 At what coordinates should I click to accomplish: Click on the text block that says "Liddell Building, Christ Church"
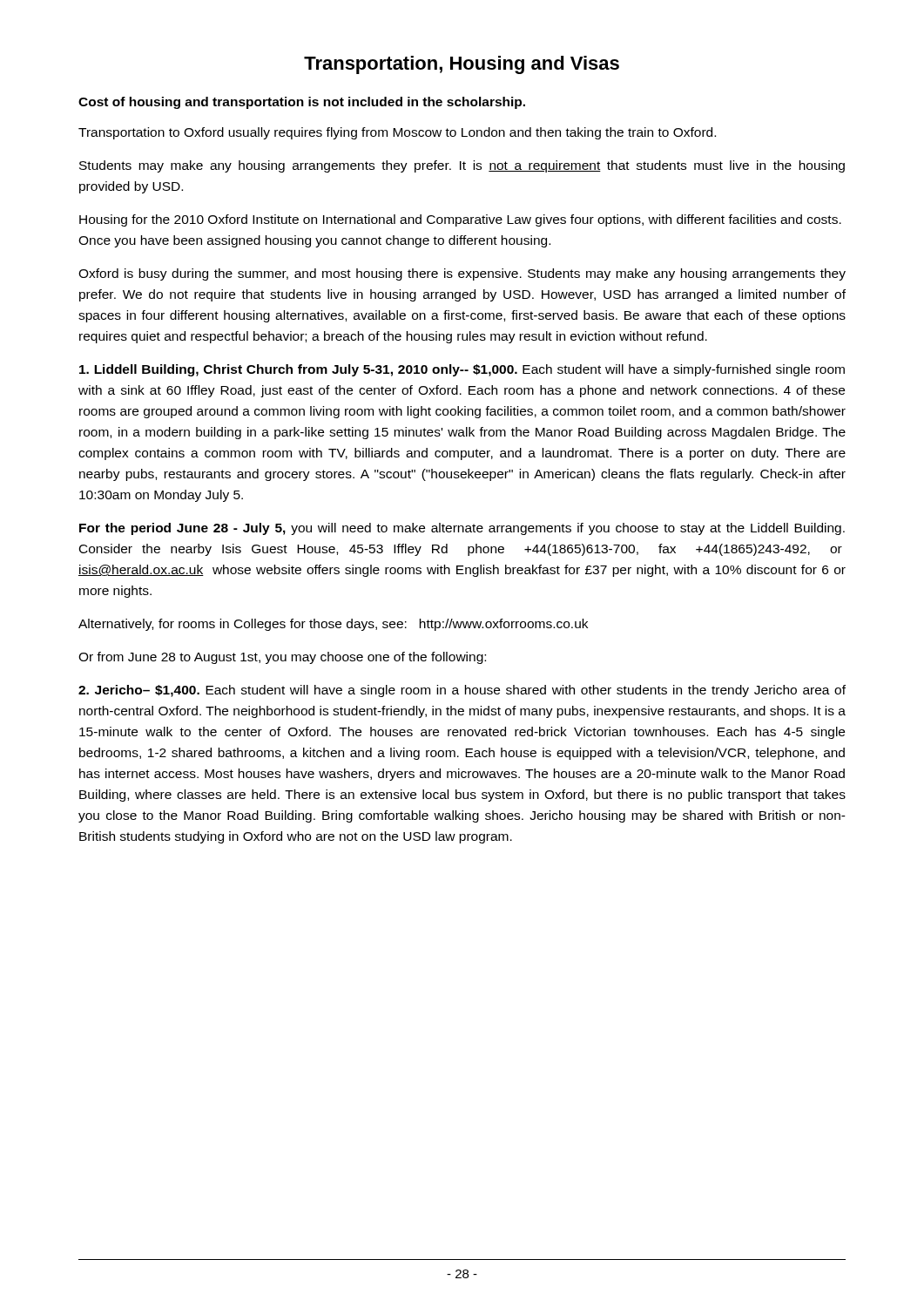[x=462, y=432]
